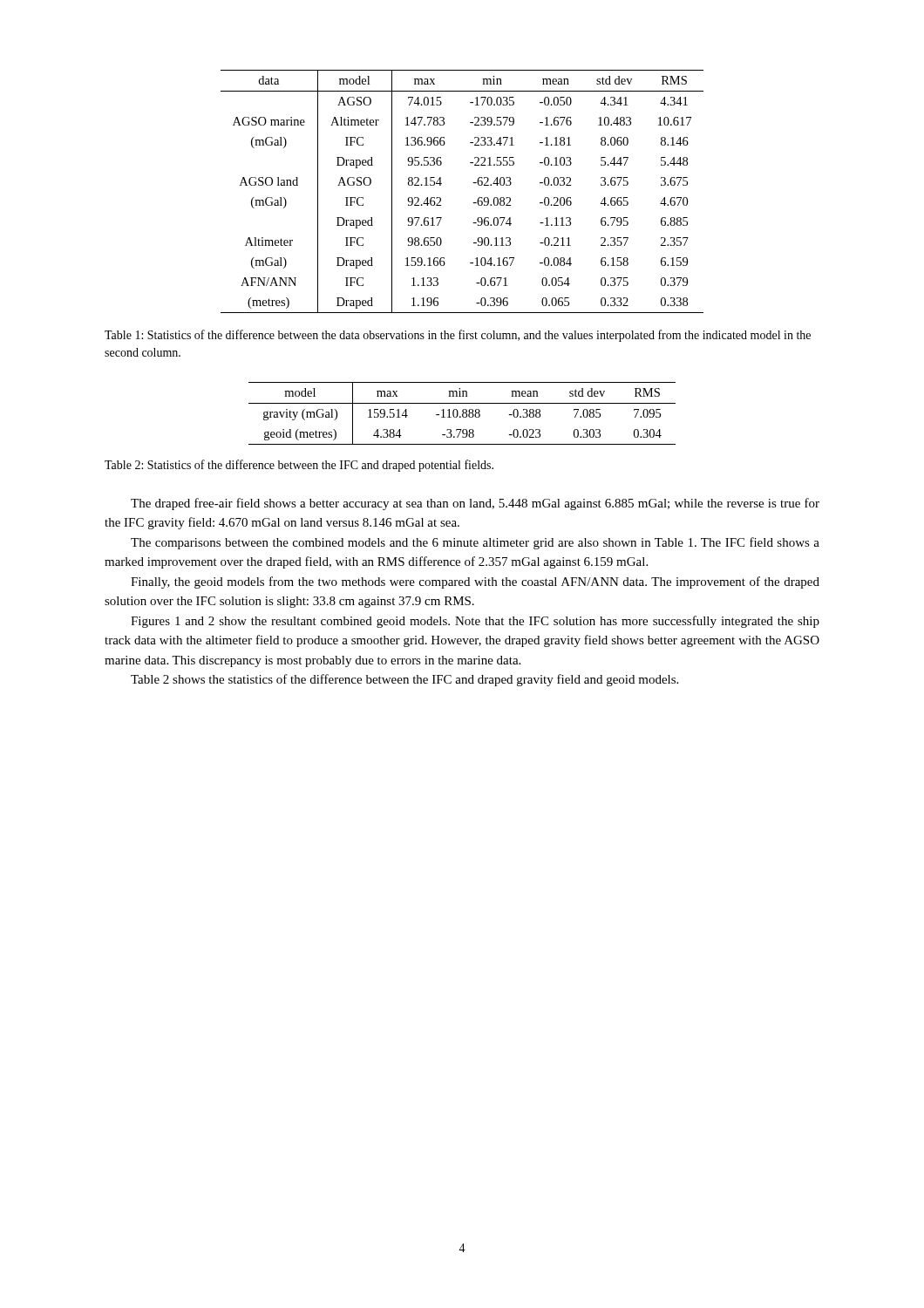Locate the passage starting "The comparisons between the combined models and the"
The width and height of the screenshot is (924, 1308).
point(462,552)
